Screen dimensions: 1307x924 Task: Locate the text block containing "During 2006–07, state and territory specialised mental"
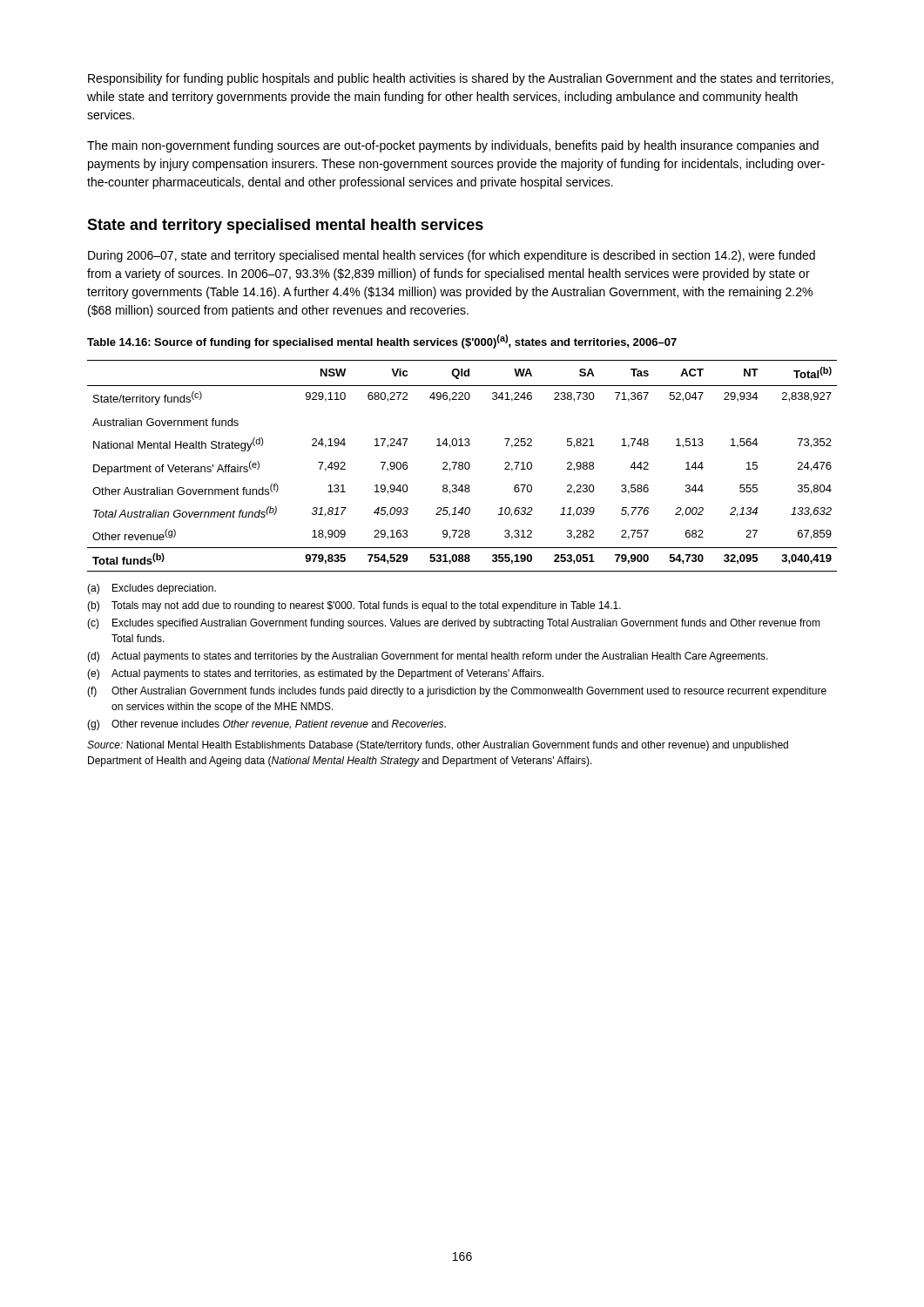451,283
